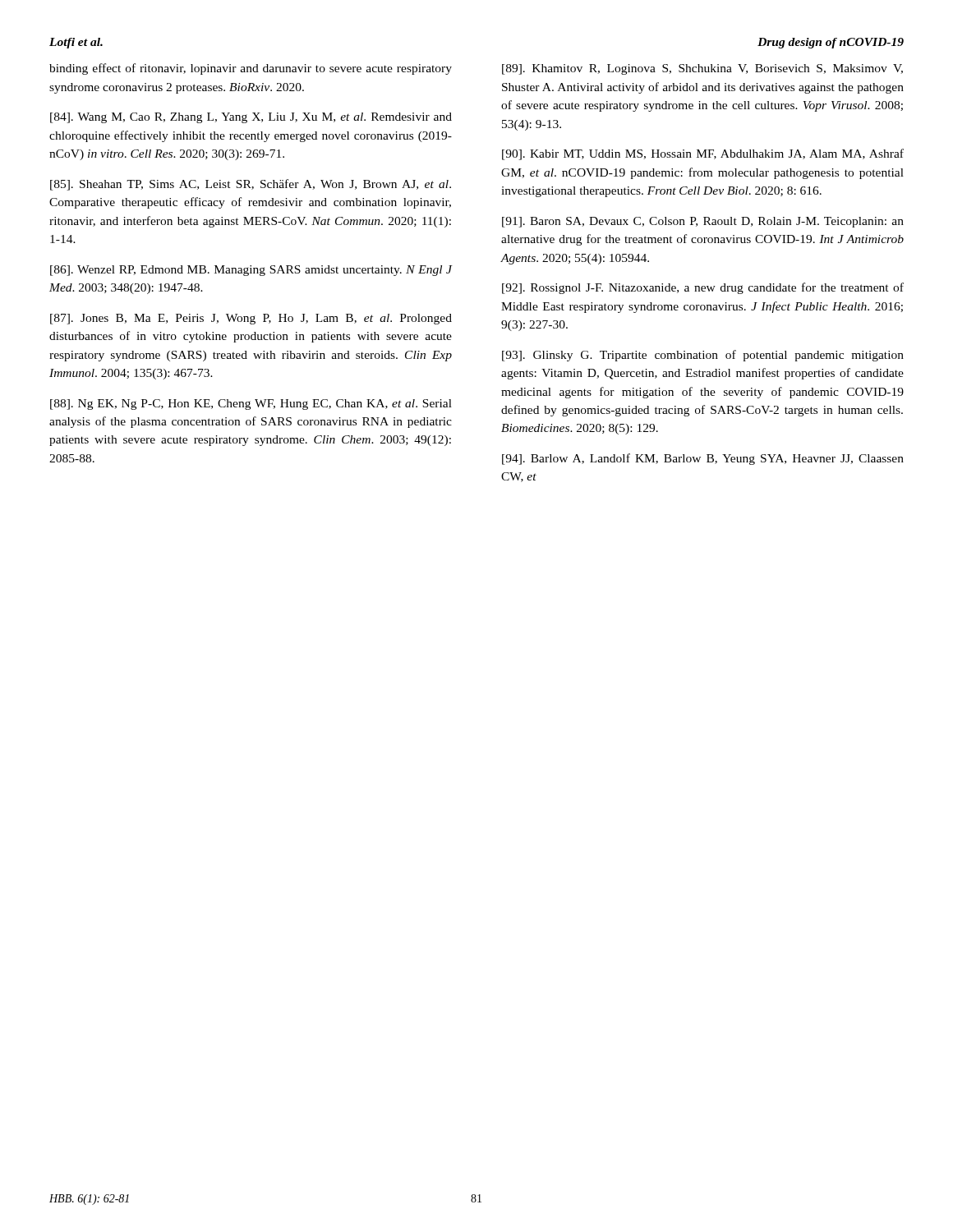
Task: Click the passage that begins "[89]. Khamitov R, Loginova S, Shchukina"
Action: (702, 96)
